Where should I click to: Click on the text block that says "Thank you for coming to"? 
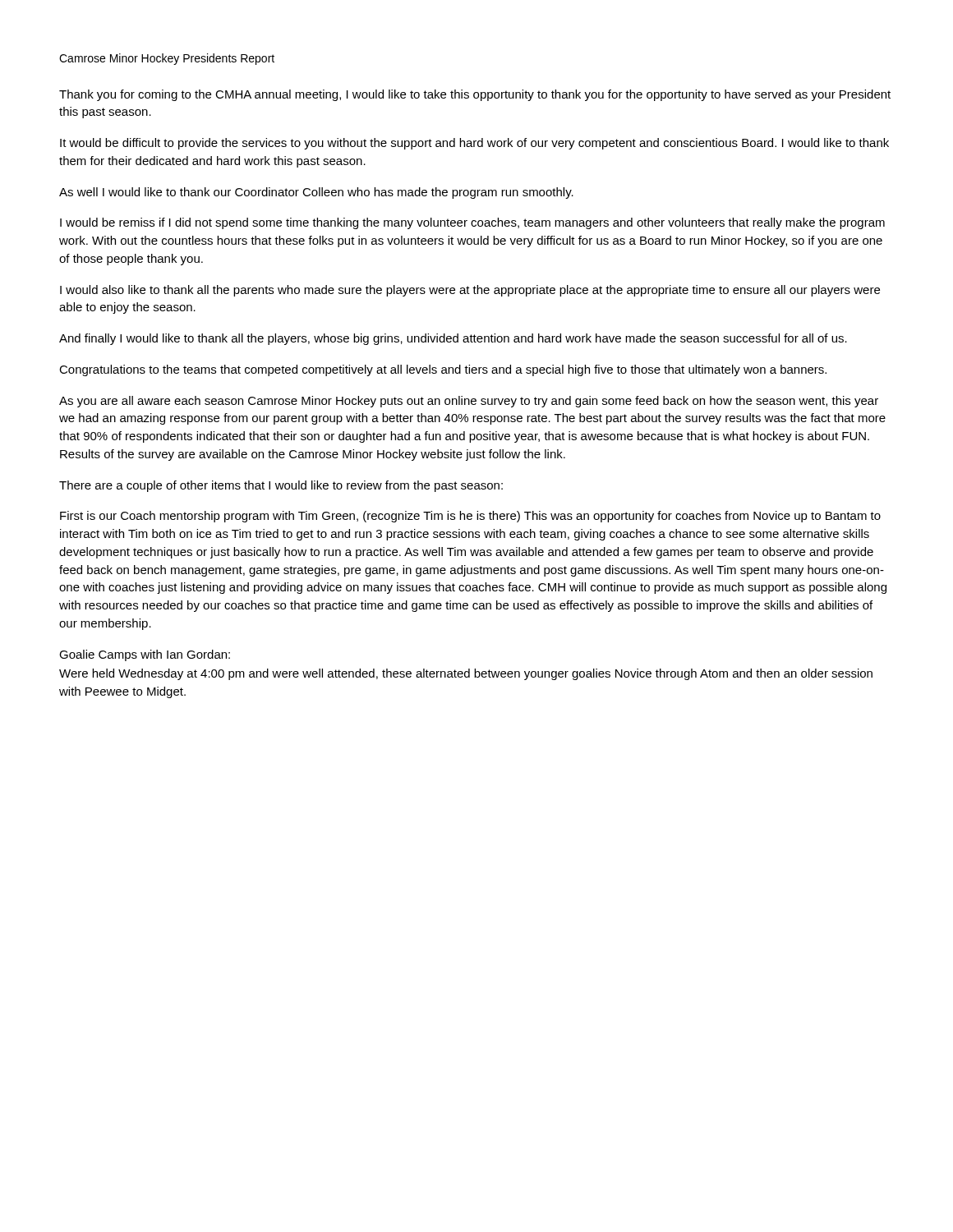(475, 103)
